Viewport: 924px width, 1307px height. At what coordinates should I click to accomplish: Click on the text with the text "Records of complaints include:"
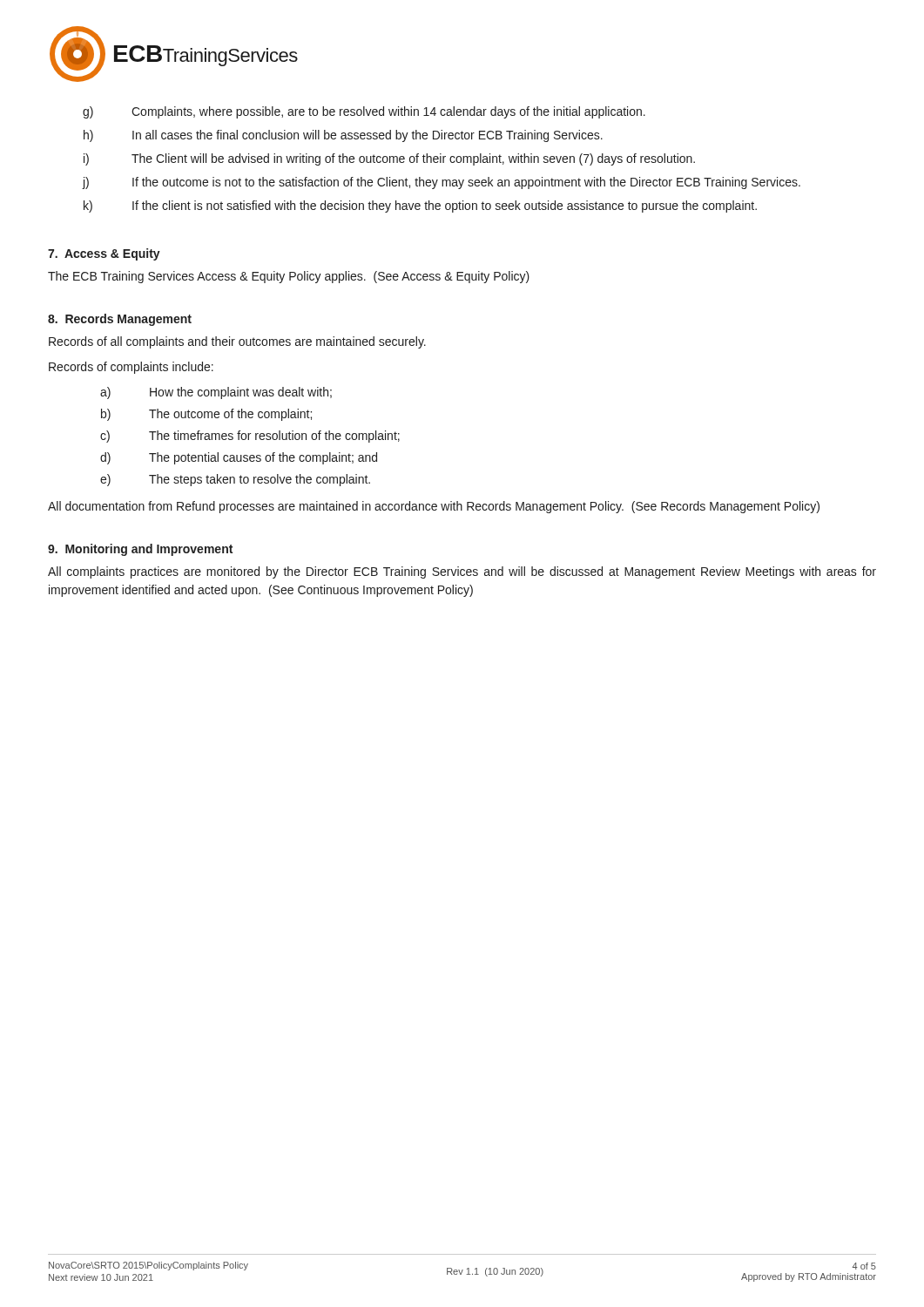(x=131, y=367)
